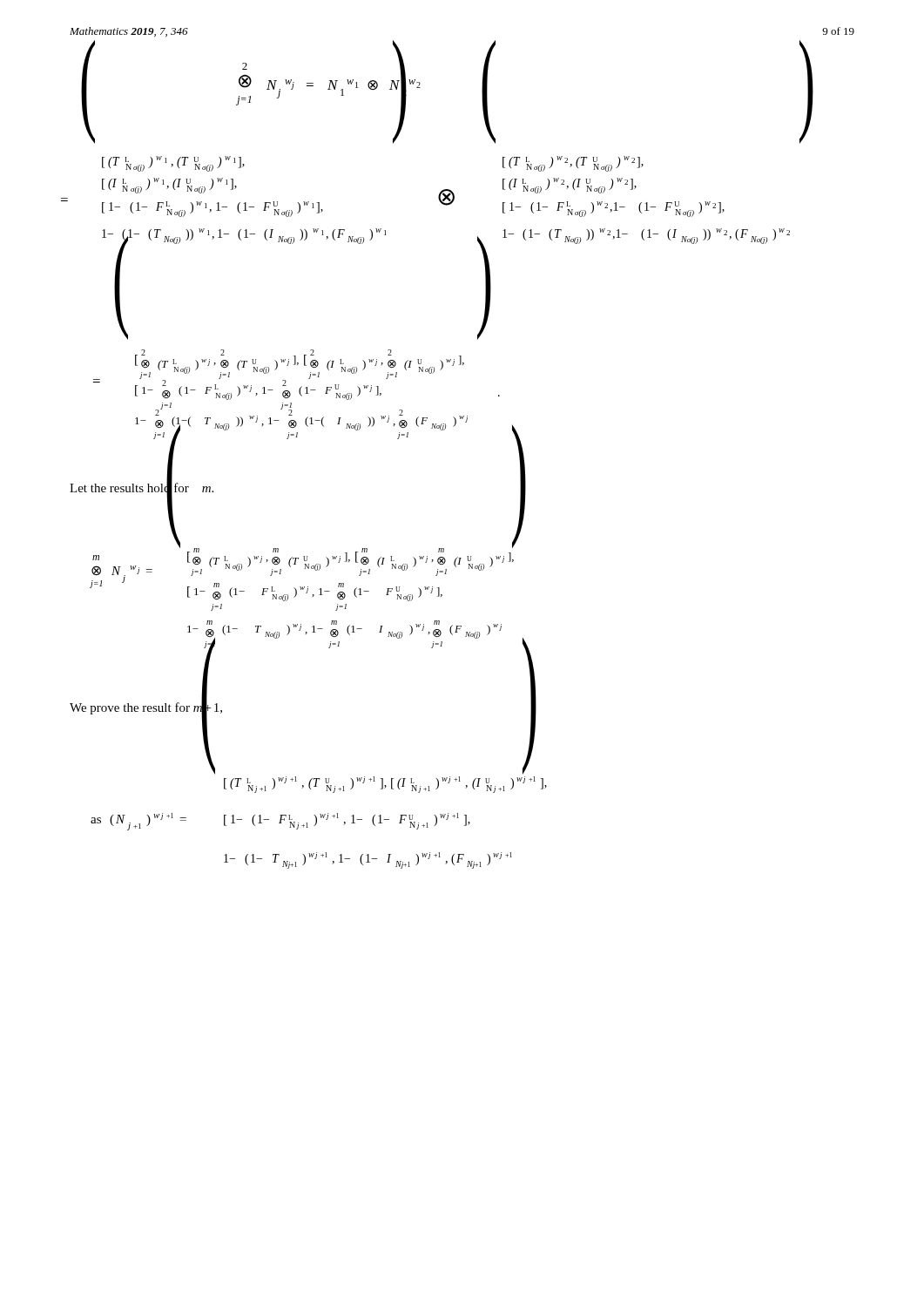The height and width of the screenshot is (1307, 924).
Task: Point to the text starting "2 ⊗ j=1"
Action: tap(462, 79)
